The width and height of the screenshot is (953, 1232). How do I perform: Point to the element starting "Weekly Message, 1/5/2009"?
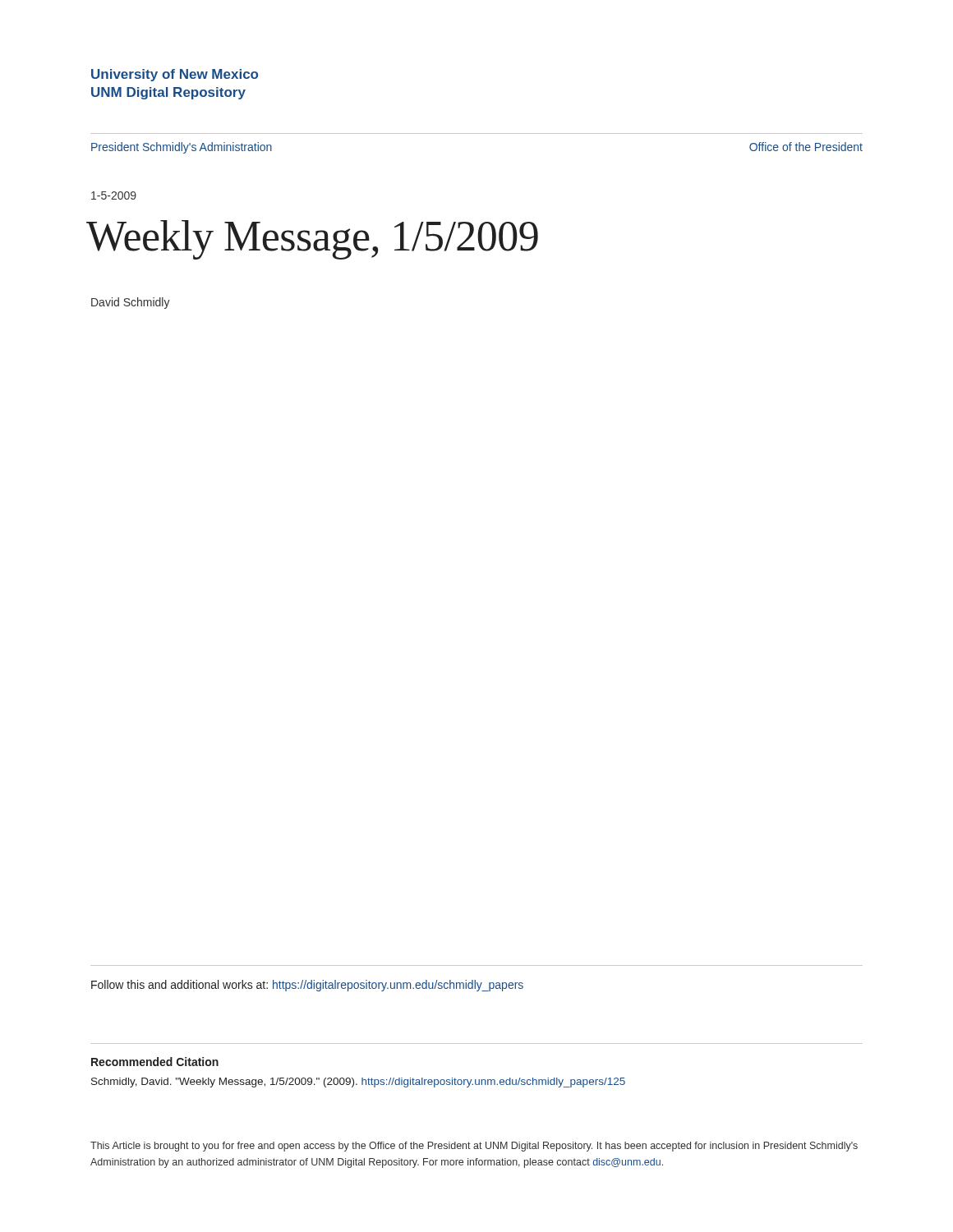(x=313, y=236)
